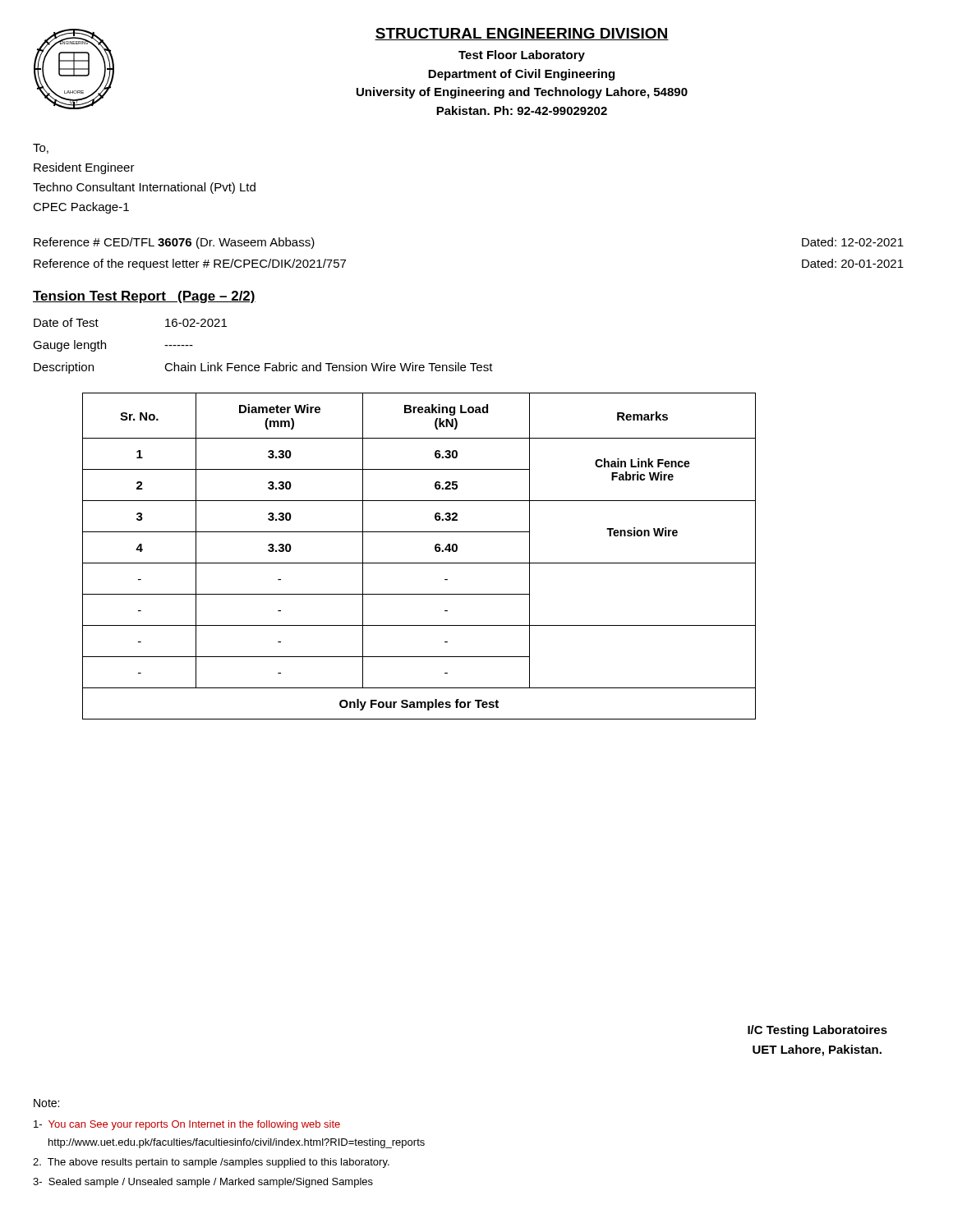The image size is (953, 1232).
Task: Where is the passage that starts "To, Resident Engineer Techno Consultant"?
Action: tap(145, 177)
